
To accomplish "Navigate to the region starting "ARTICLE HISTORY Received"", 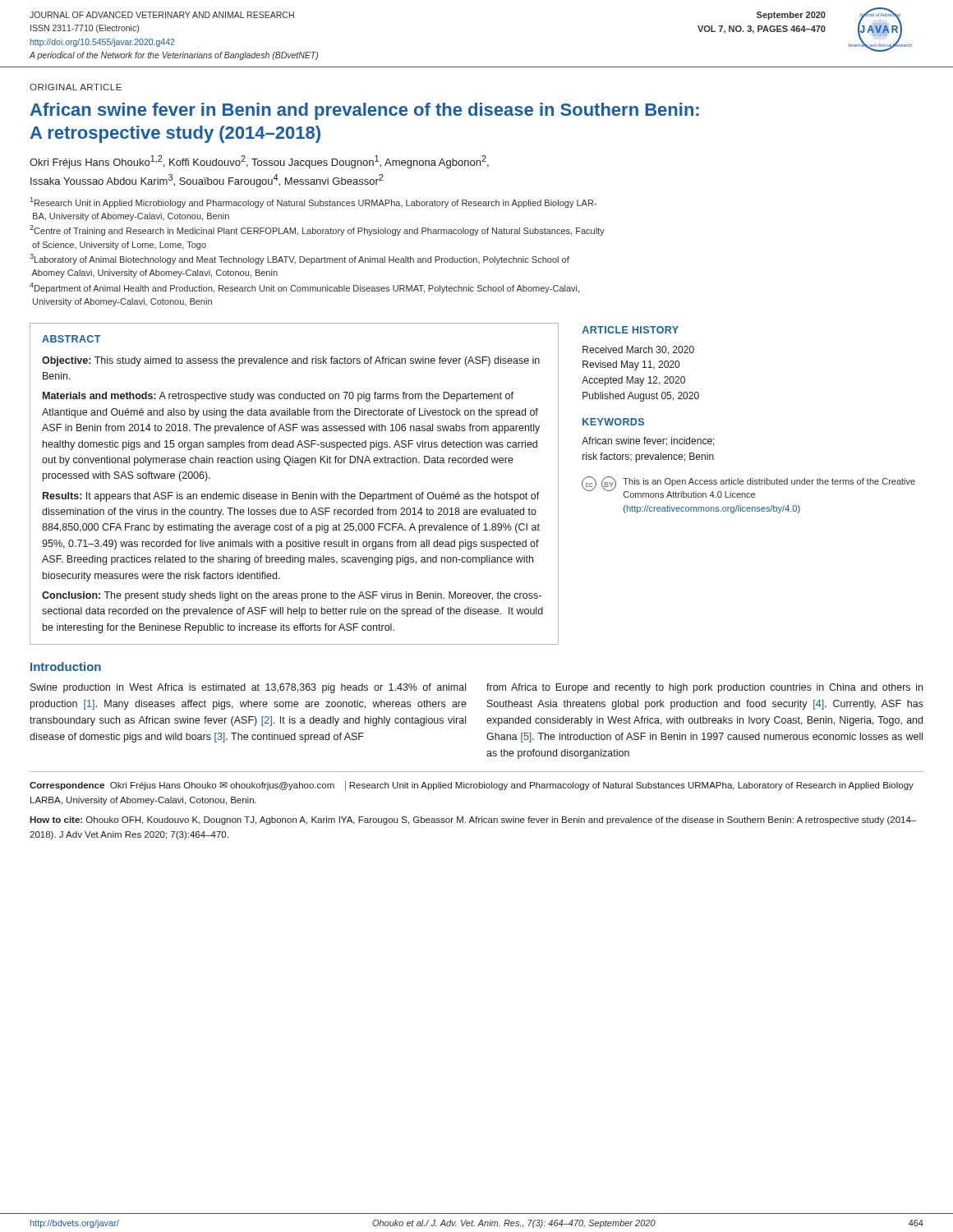I will (631, 330).
